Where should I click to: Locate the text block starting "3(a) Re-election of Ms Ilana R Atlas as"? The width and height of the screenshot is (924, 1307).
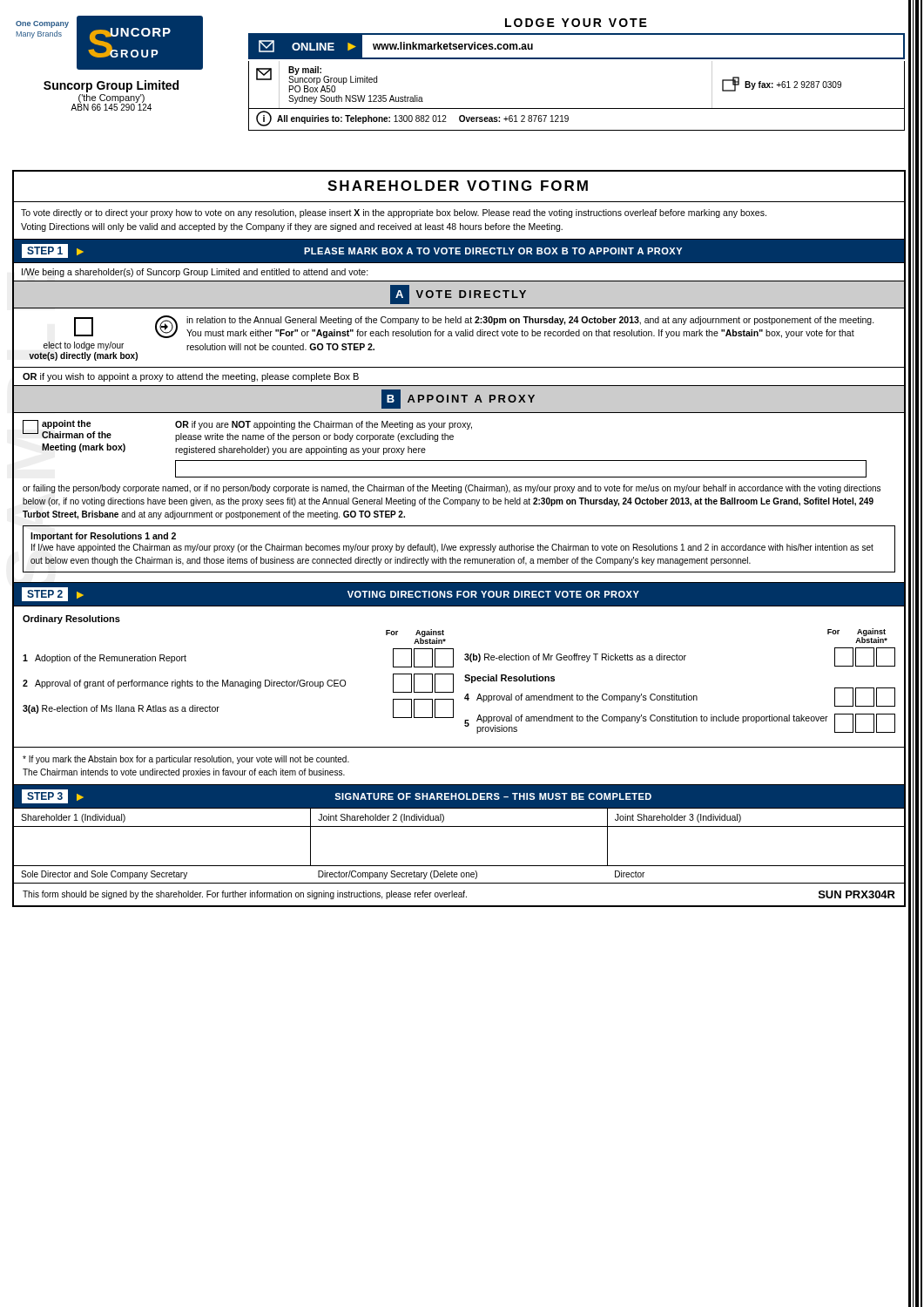(x=32, y=708)
